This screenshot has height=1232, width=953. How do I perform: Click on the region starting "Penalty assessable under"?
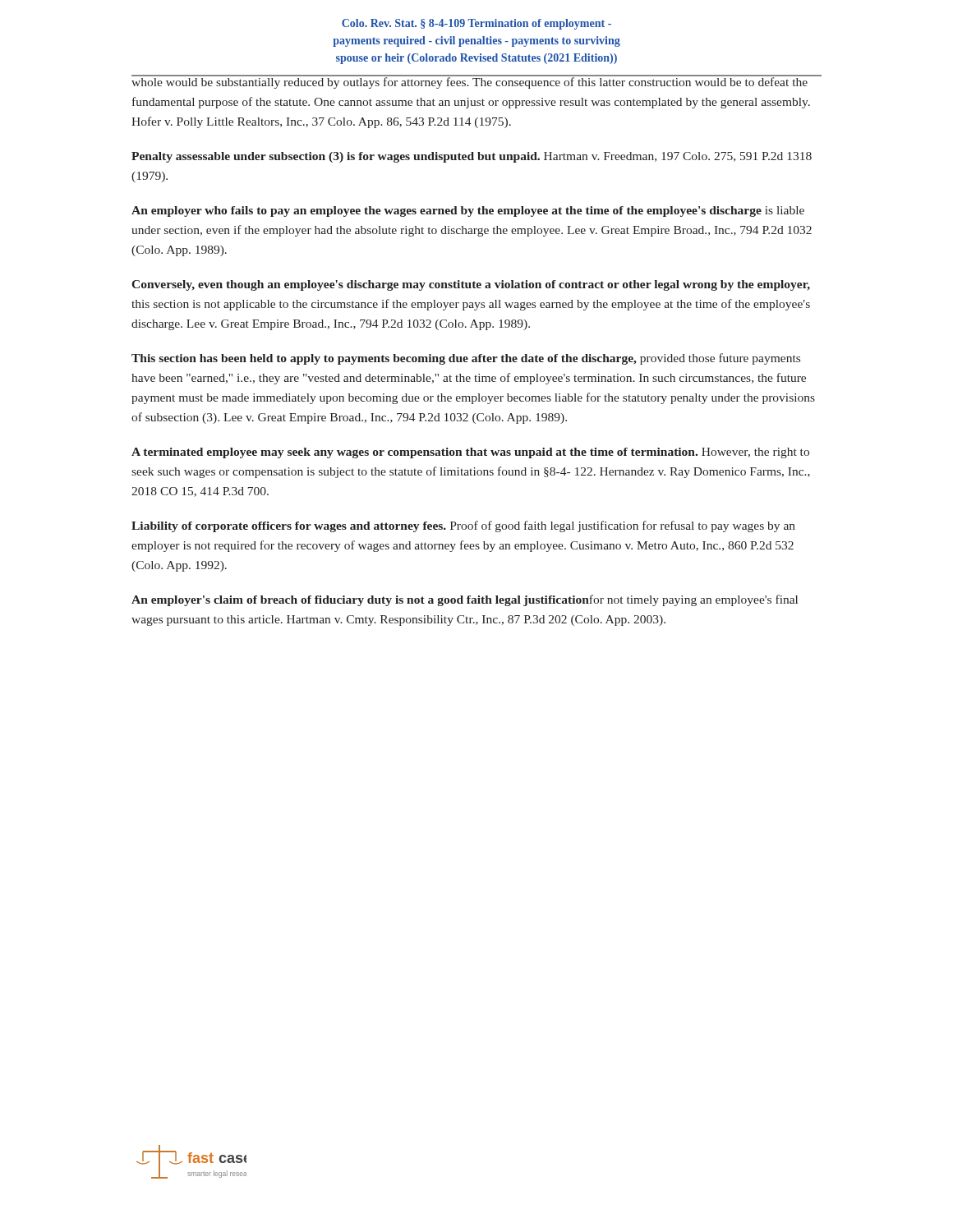tap(472, 166)
